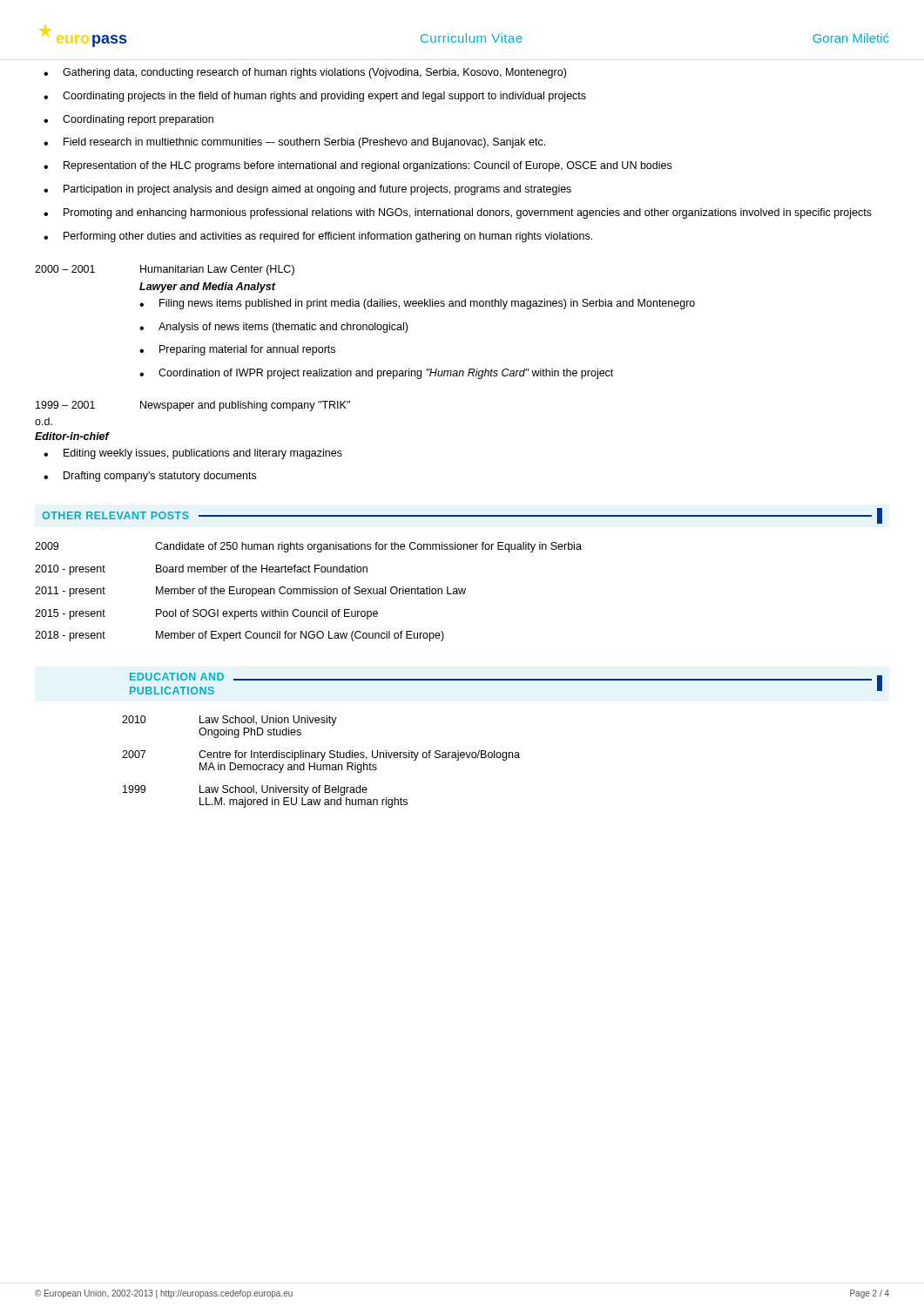Where is the passage that starts "• Coordinating projects"?
The width and height of the screenshot is (924, 1307).
pyautogui.click(x=466, y=98)
